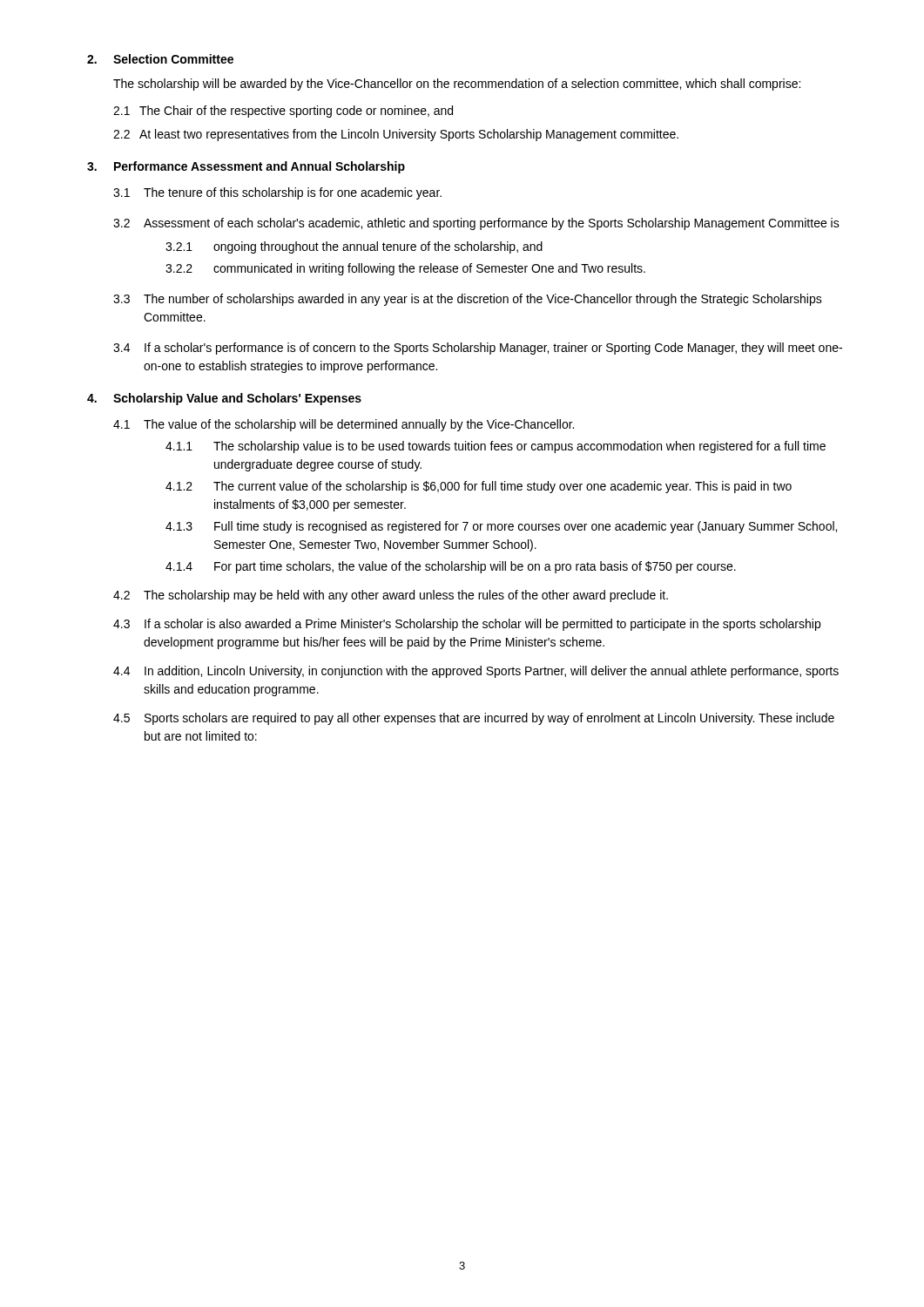Find the section header on this page that starts "3. Performance Assessment and"
Image resolution: width=924 pixels, height=1307 pixels.
tap(246, 166)
